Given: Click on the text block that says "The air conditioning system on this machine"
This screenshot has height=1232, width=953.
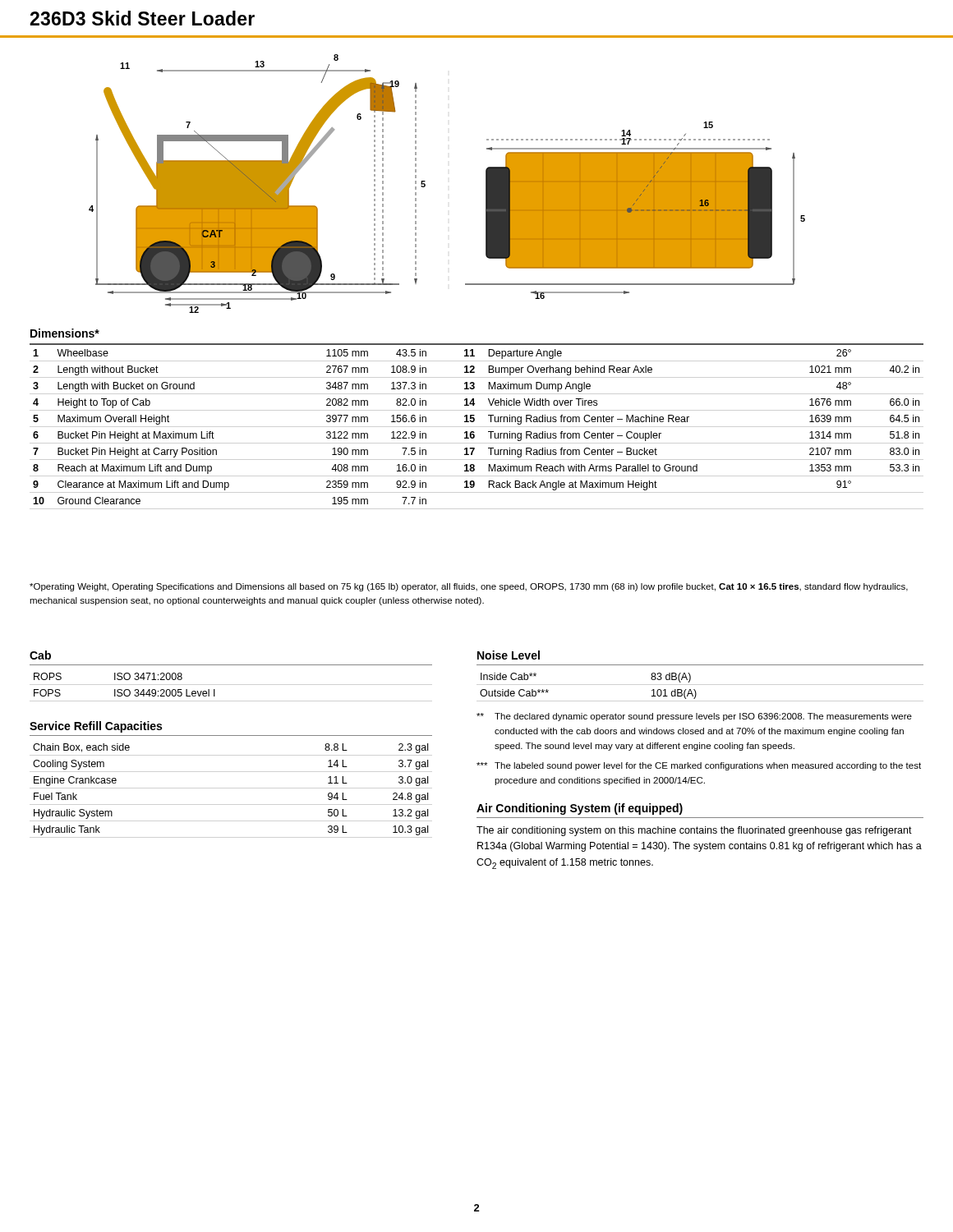Looking at the screenshot, I should tap(699, 847).
